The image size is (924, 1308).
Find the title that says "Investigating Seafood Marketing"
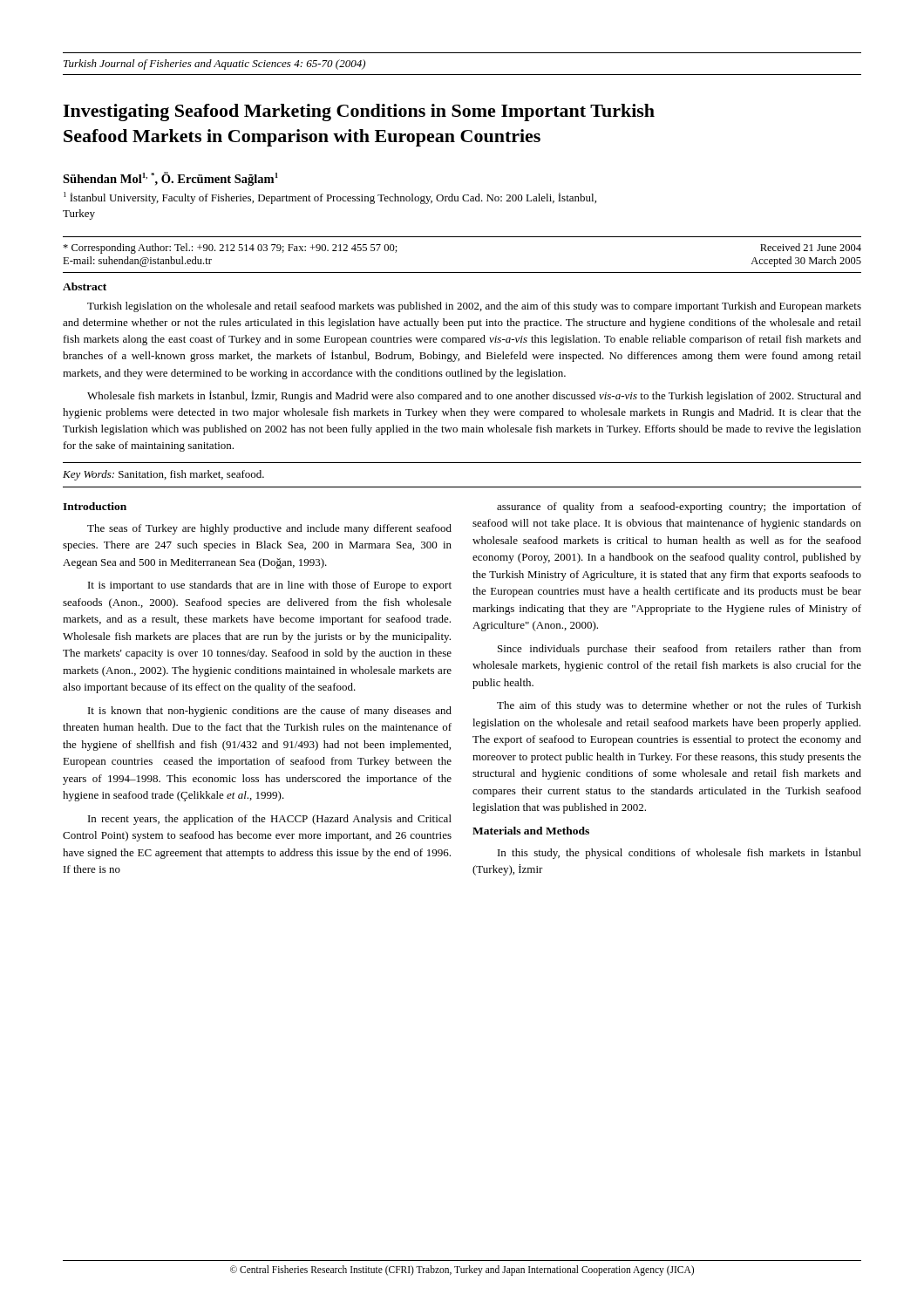[x=462, y=123]
